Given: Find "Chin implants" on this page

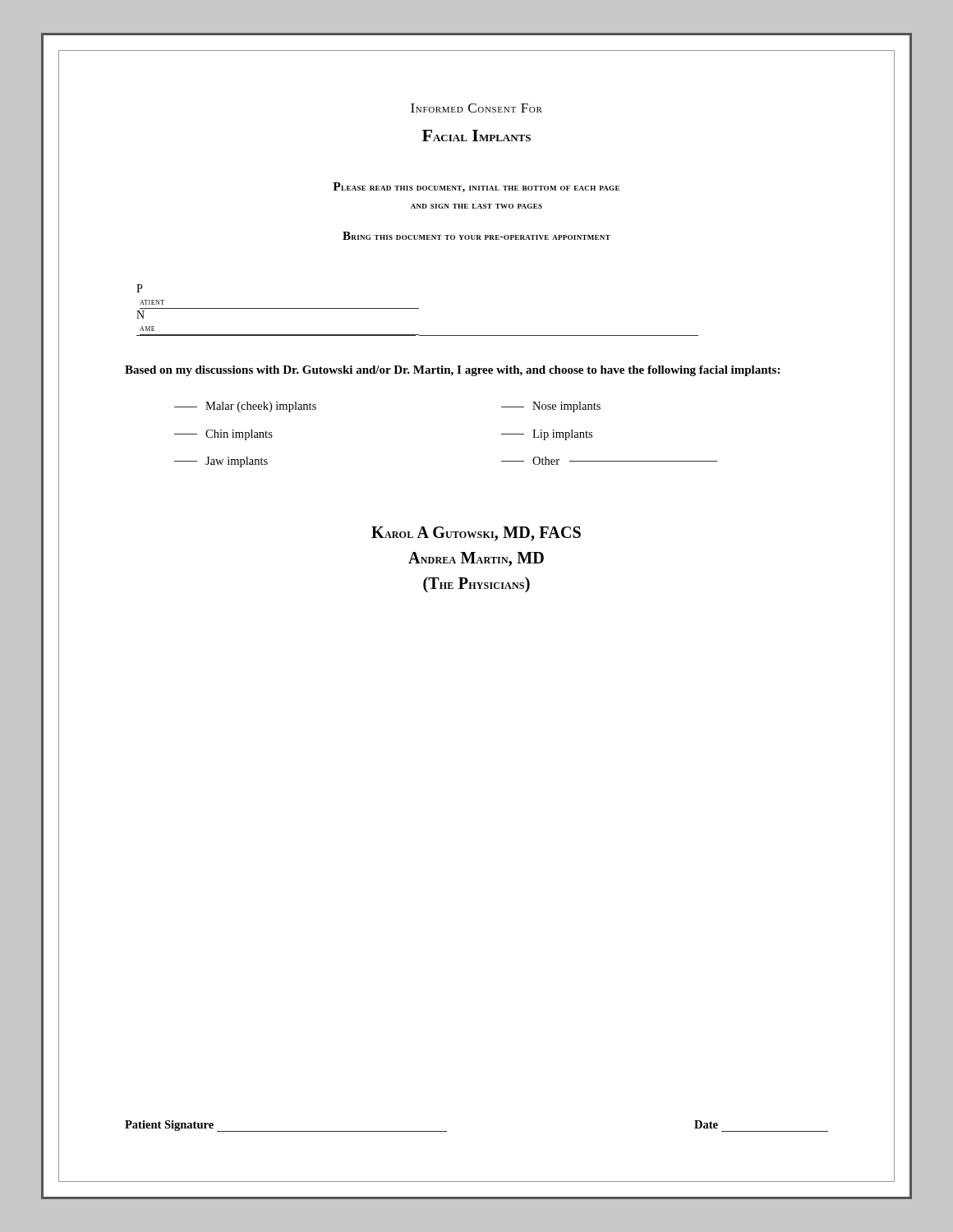Looking at the screenshot, I should [x=223, y=433].
